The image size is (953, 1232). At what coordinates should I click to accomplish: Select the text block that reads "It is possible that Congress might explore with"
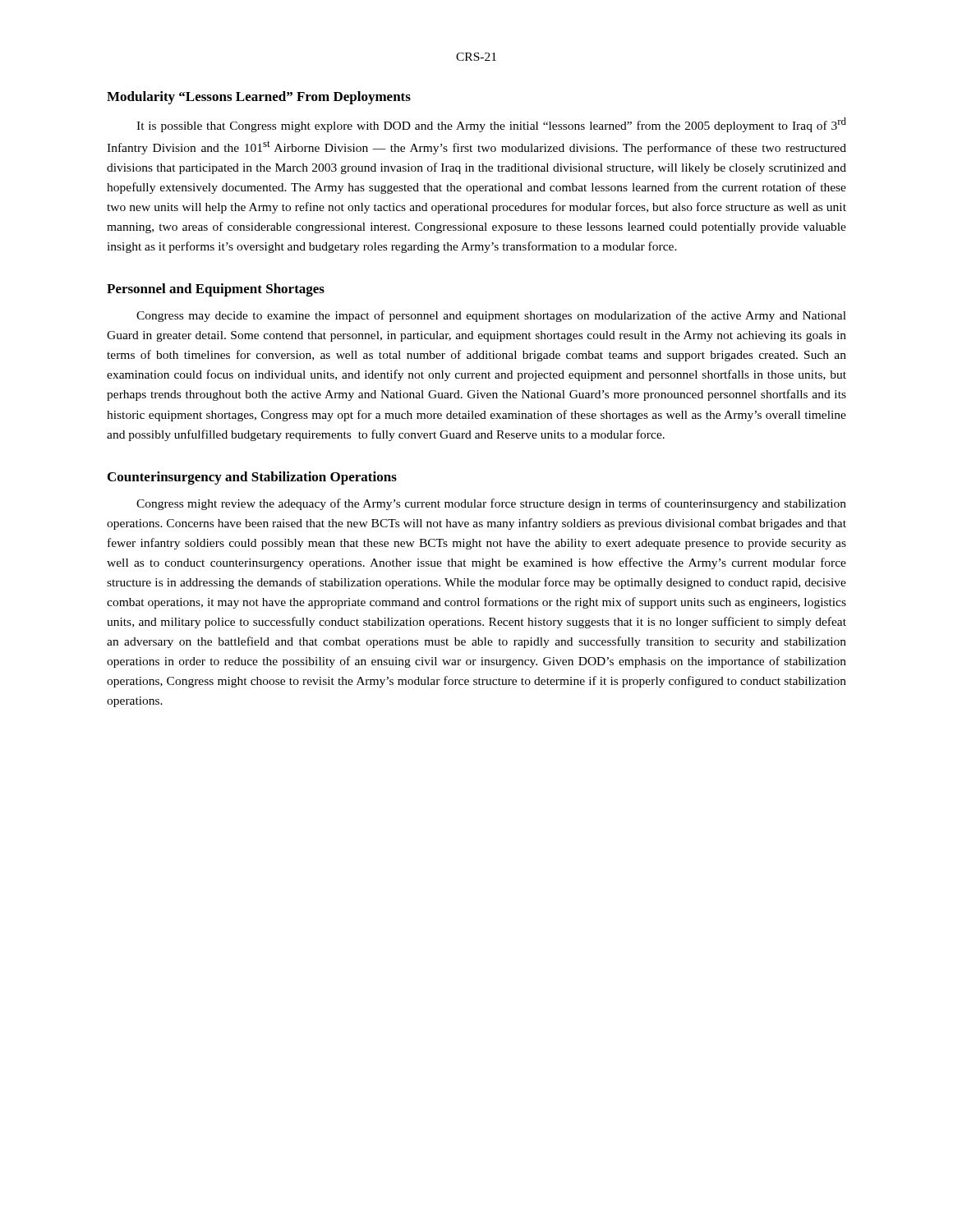click(x=476, y=184)
